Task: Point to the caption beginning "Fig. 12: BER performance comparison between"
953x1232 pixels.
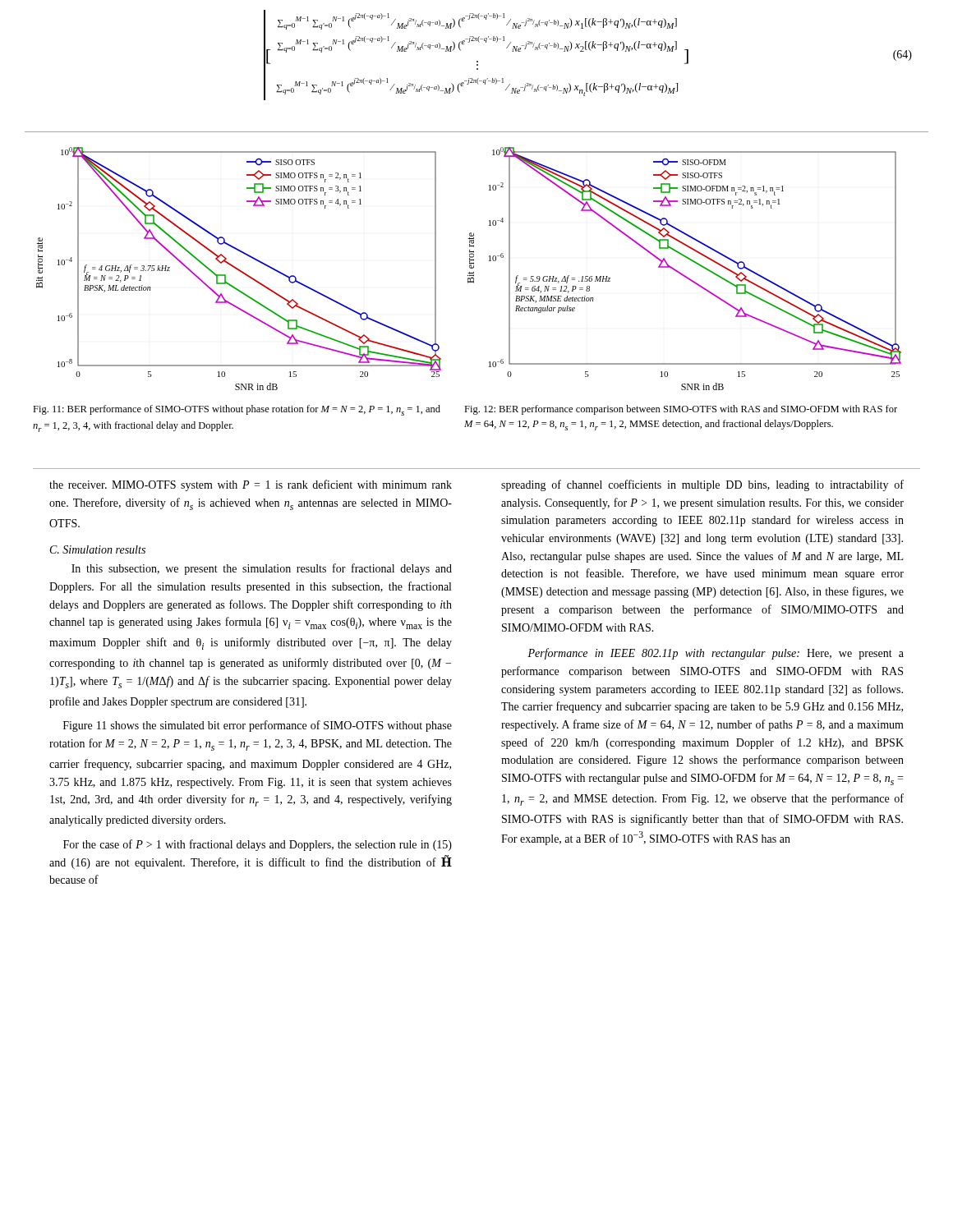Action: coord(681,417)
